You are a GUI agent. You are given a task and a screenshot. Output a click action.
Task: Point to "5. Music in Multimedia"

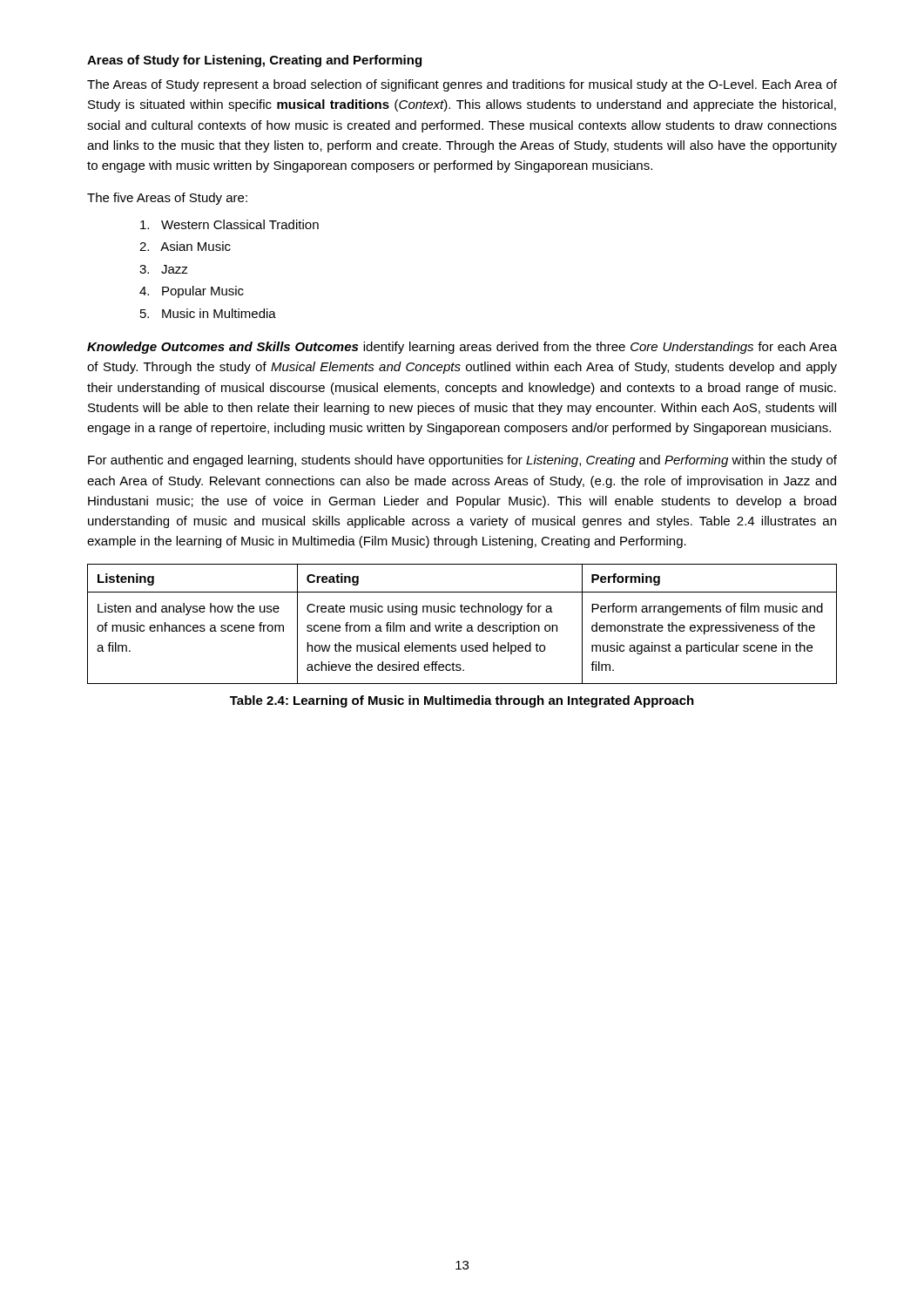click(x=208, y=313)
